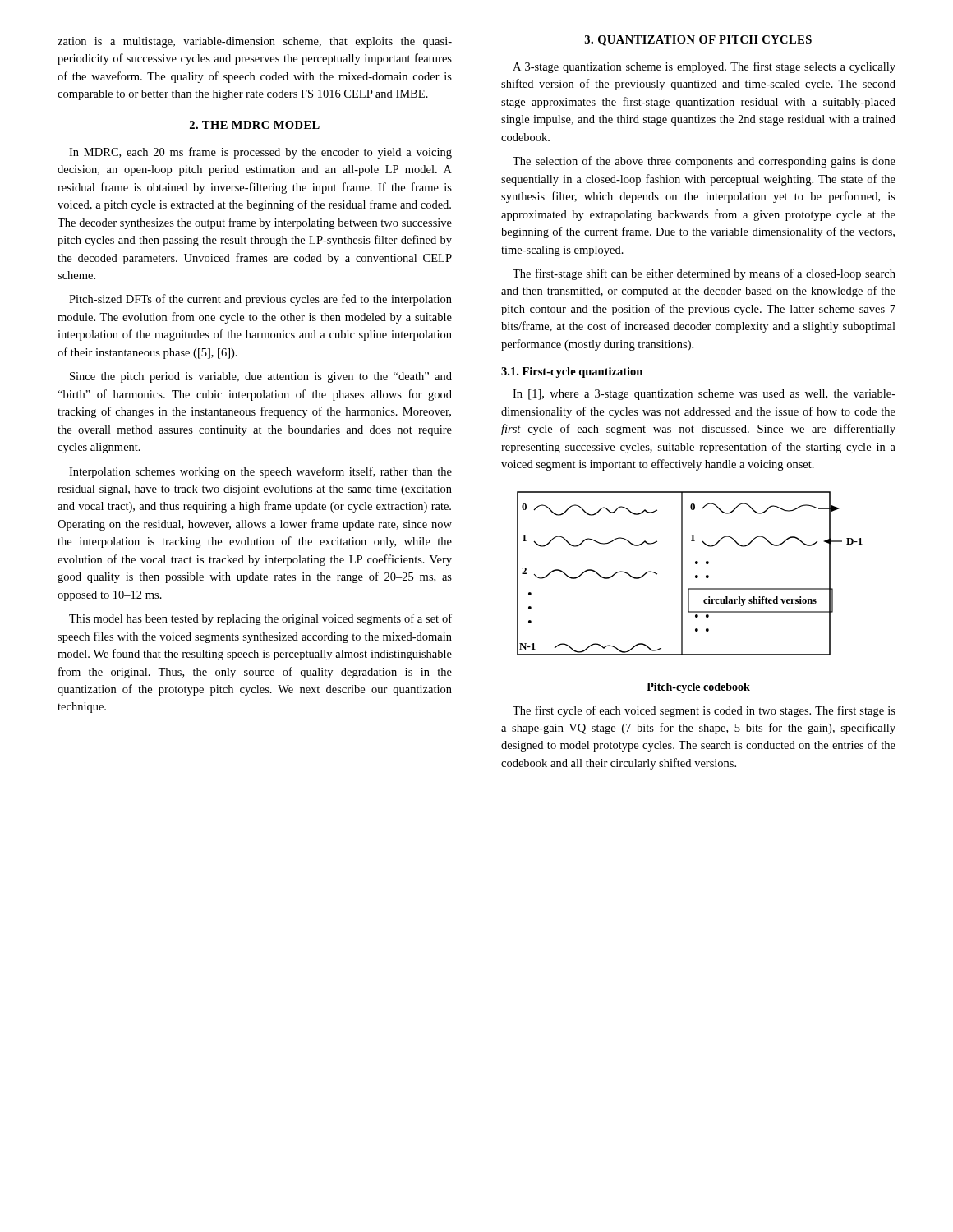The width and height of the screenshot is (953, 1232).
Task: Click on the element starting "Since the pitch period is variable, due"
Action: [x=255, y=412]
